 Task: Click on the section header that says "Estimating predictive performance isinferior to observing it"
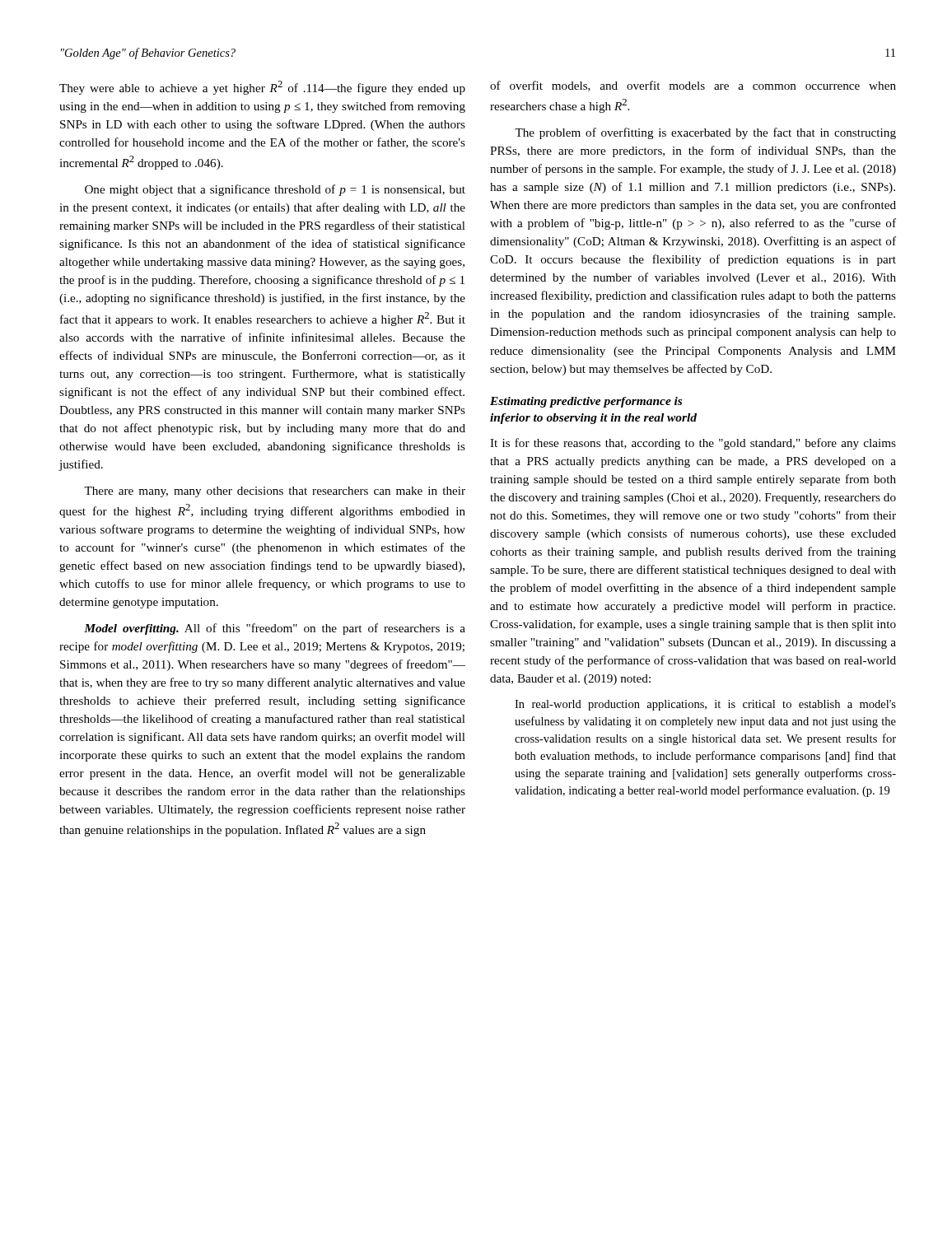693,409
